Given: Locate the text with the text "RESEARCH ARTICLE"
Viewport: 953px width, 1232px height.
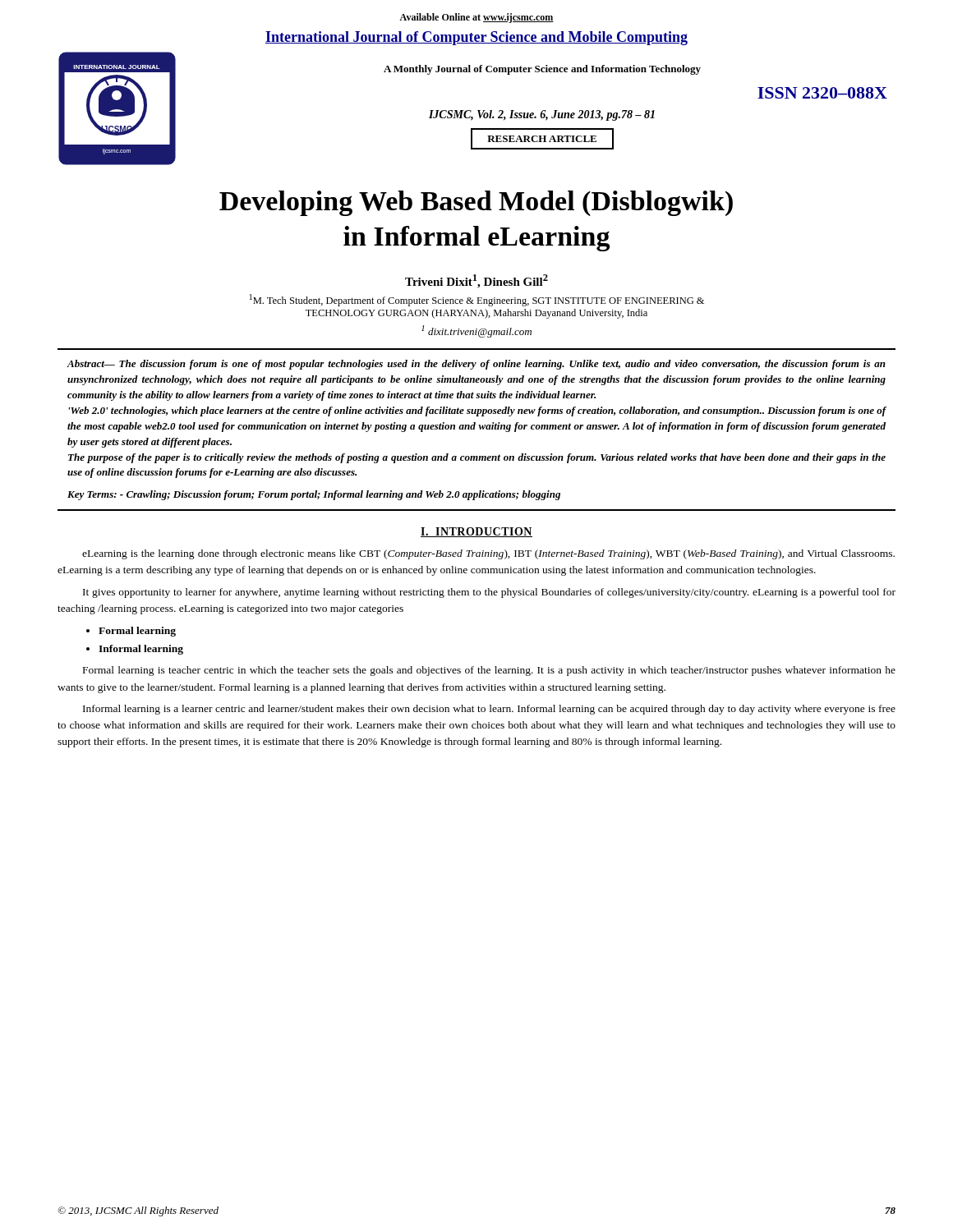Looking at the screenshot, I should point(542,138).
